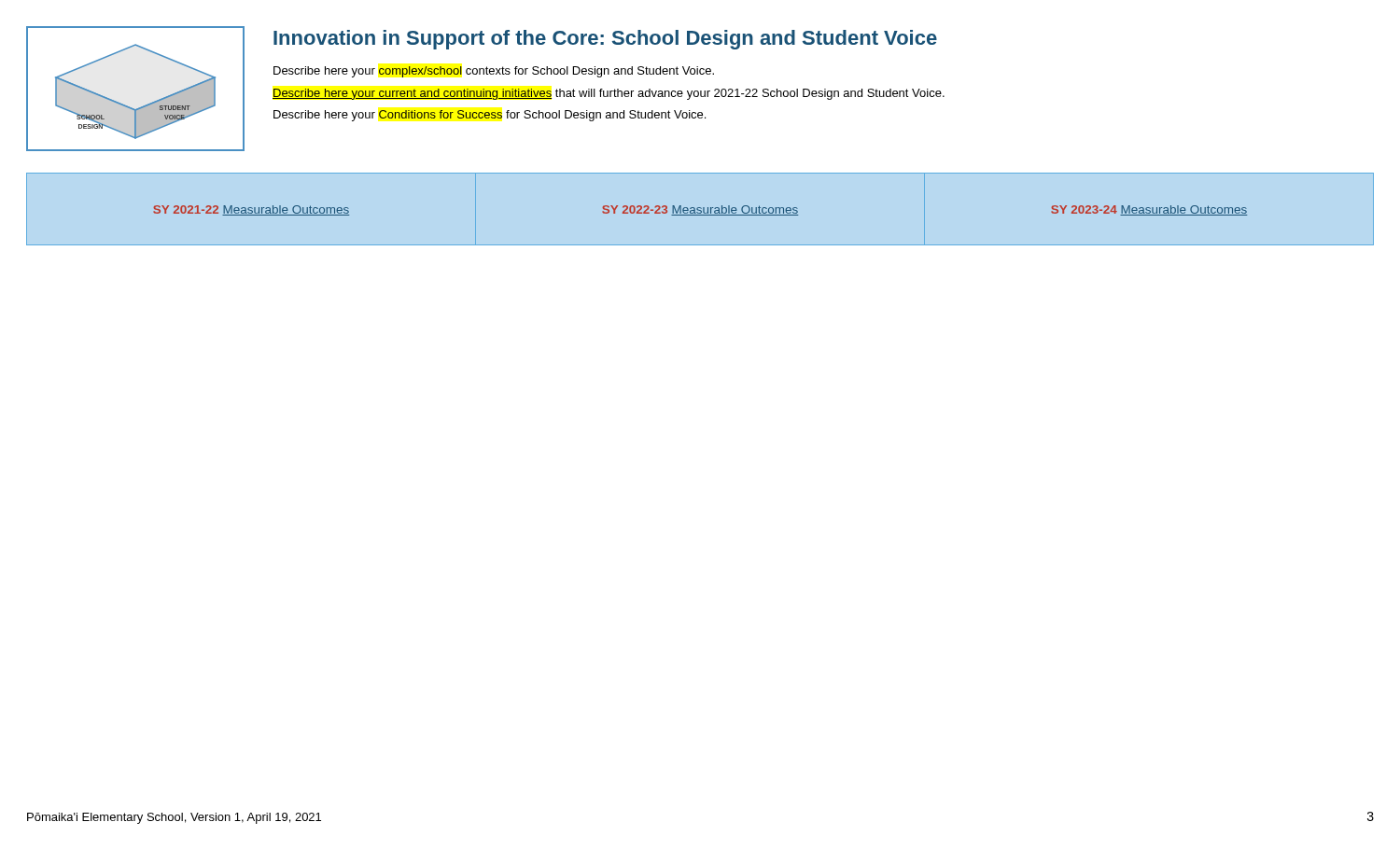1400x850 pixels.
Task: Point to the text block starting "Describe here your current and continuing initiatives"
Action: tap(823, 93)
